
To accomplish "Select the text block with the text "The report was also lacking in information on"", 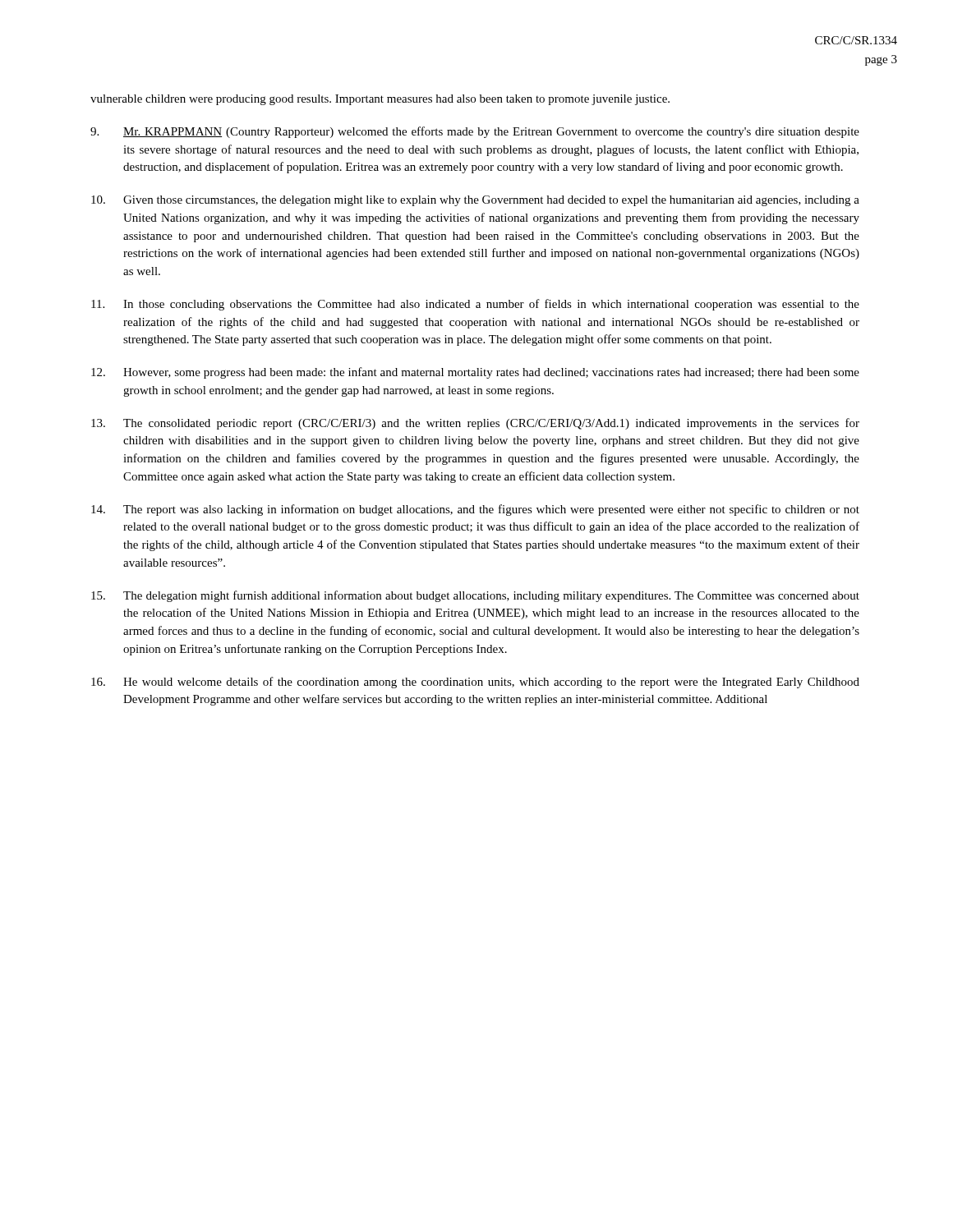I will [475, 536].
